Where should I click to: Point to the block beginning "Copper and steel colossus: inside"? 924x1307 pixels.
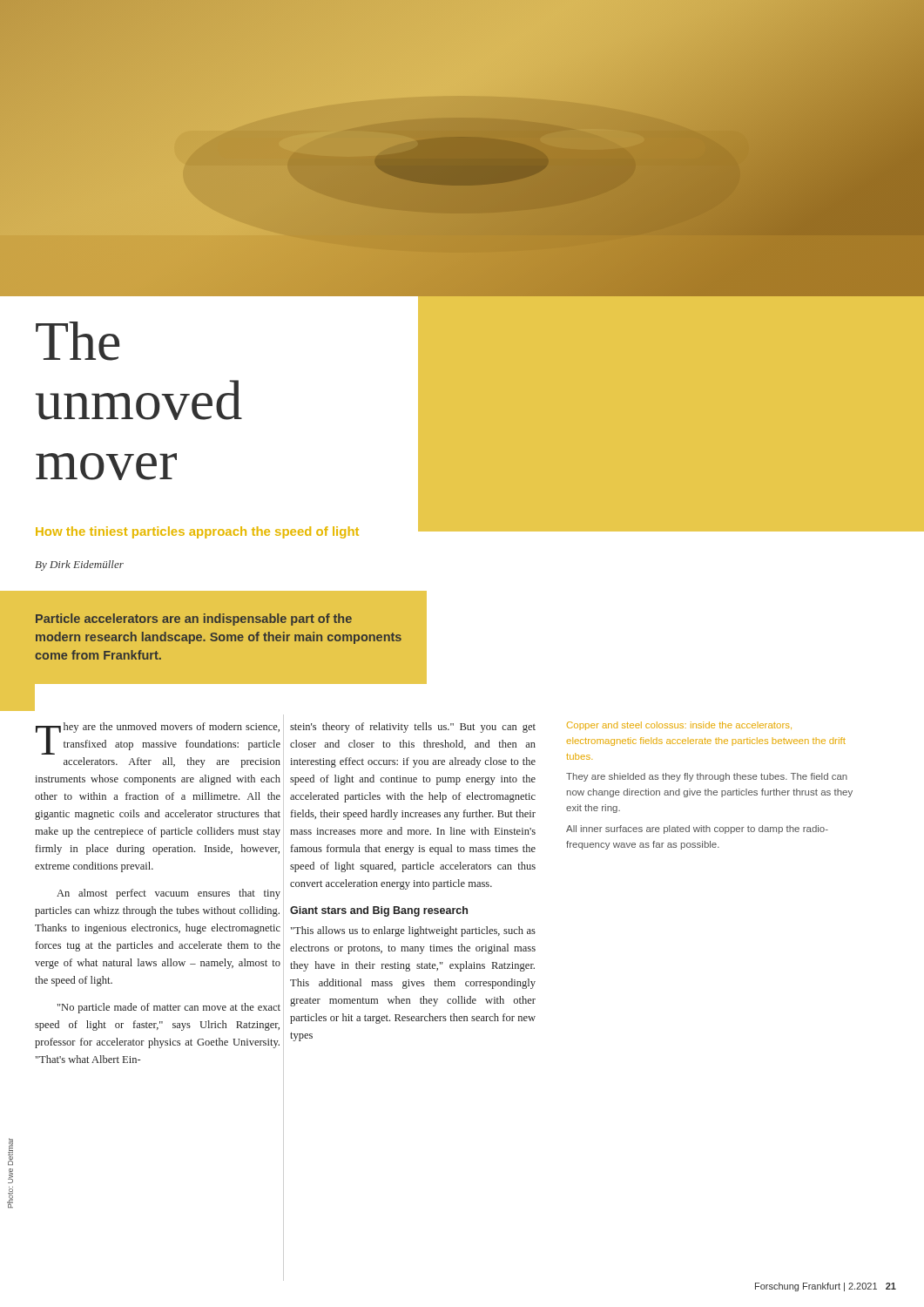click(715, 785)
